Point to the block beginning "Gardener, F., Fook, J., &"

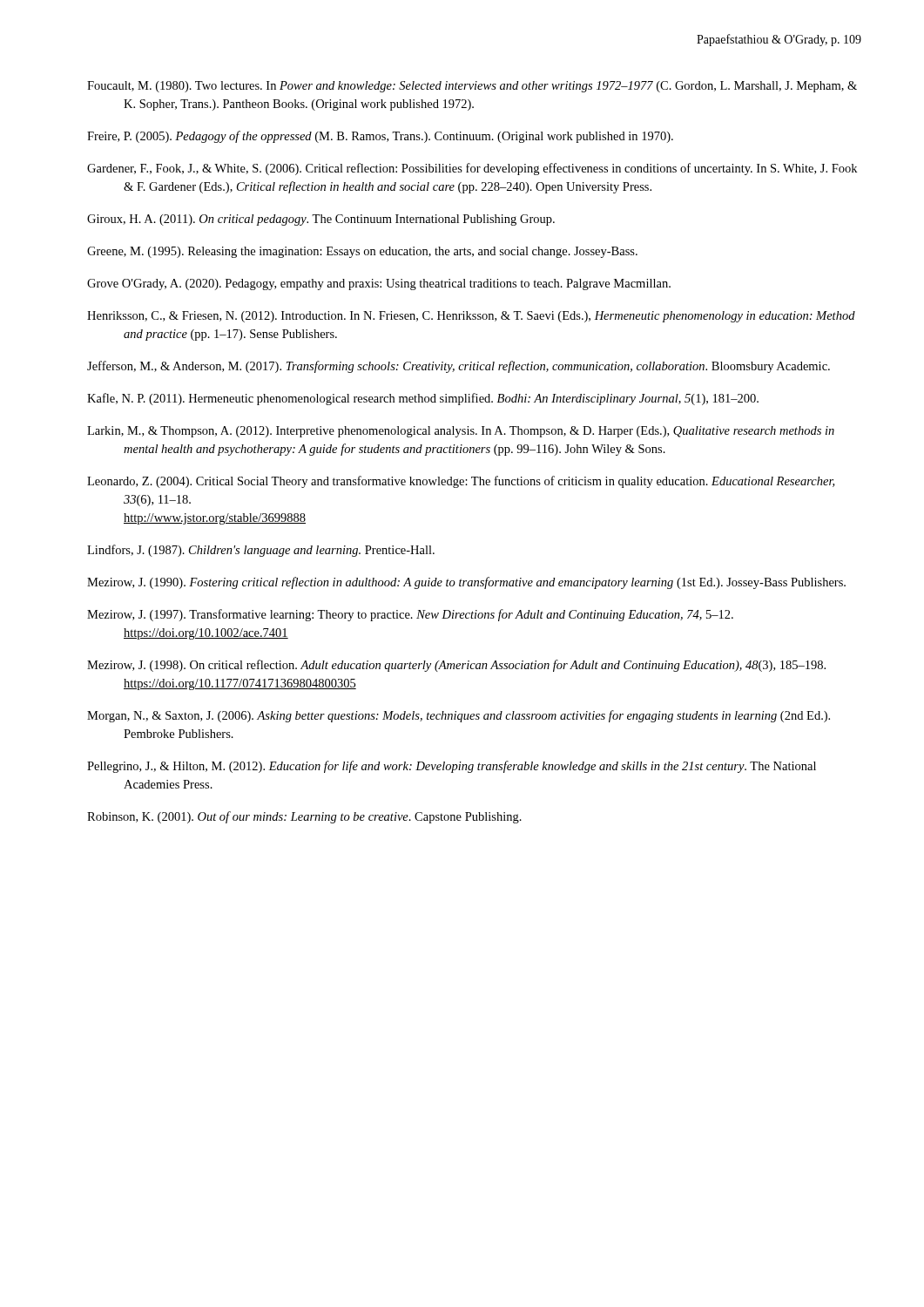(474, 178)
